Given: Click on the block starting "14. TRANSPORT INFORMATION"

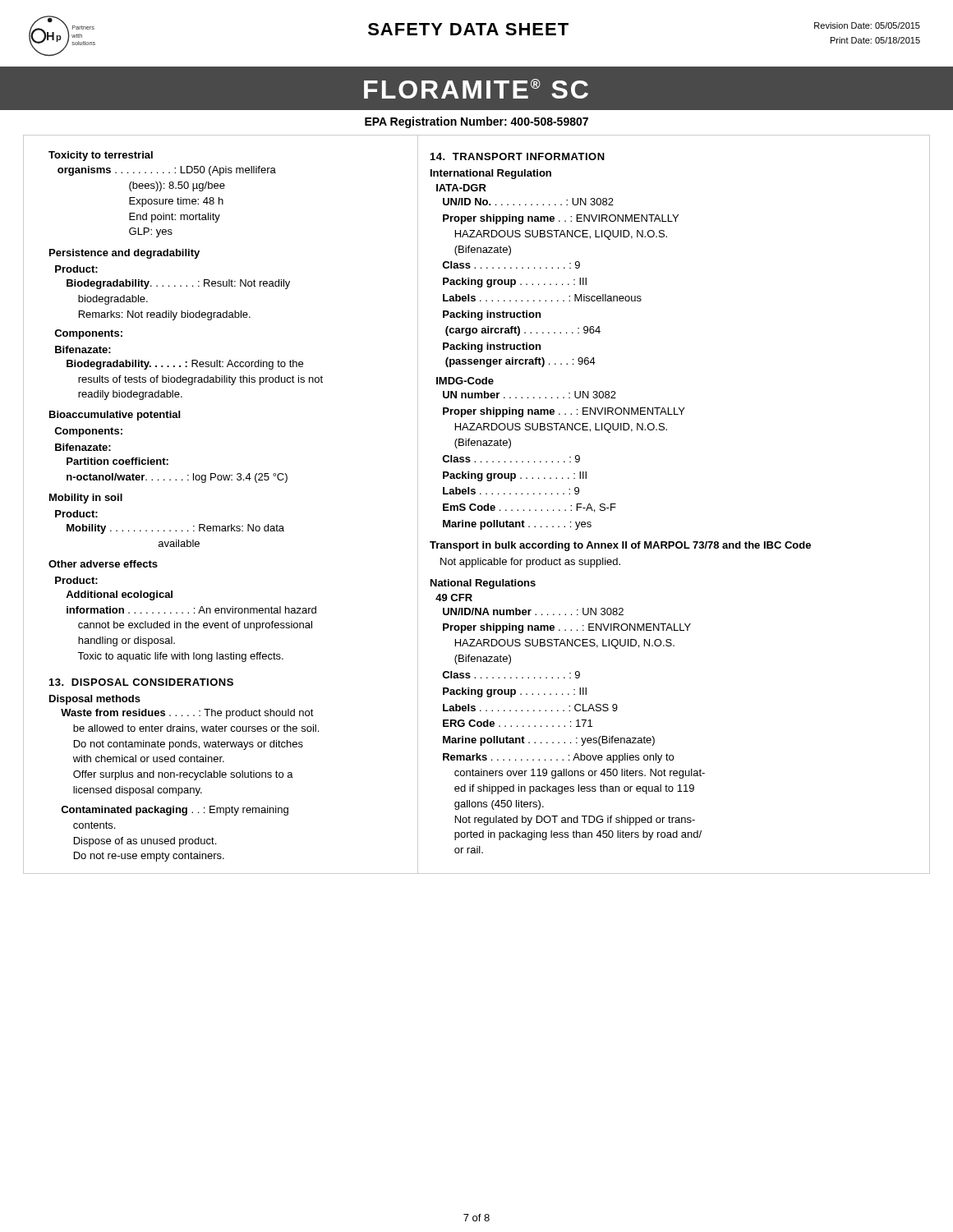Looking at the screenshot, I should coord(517,156).
